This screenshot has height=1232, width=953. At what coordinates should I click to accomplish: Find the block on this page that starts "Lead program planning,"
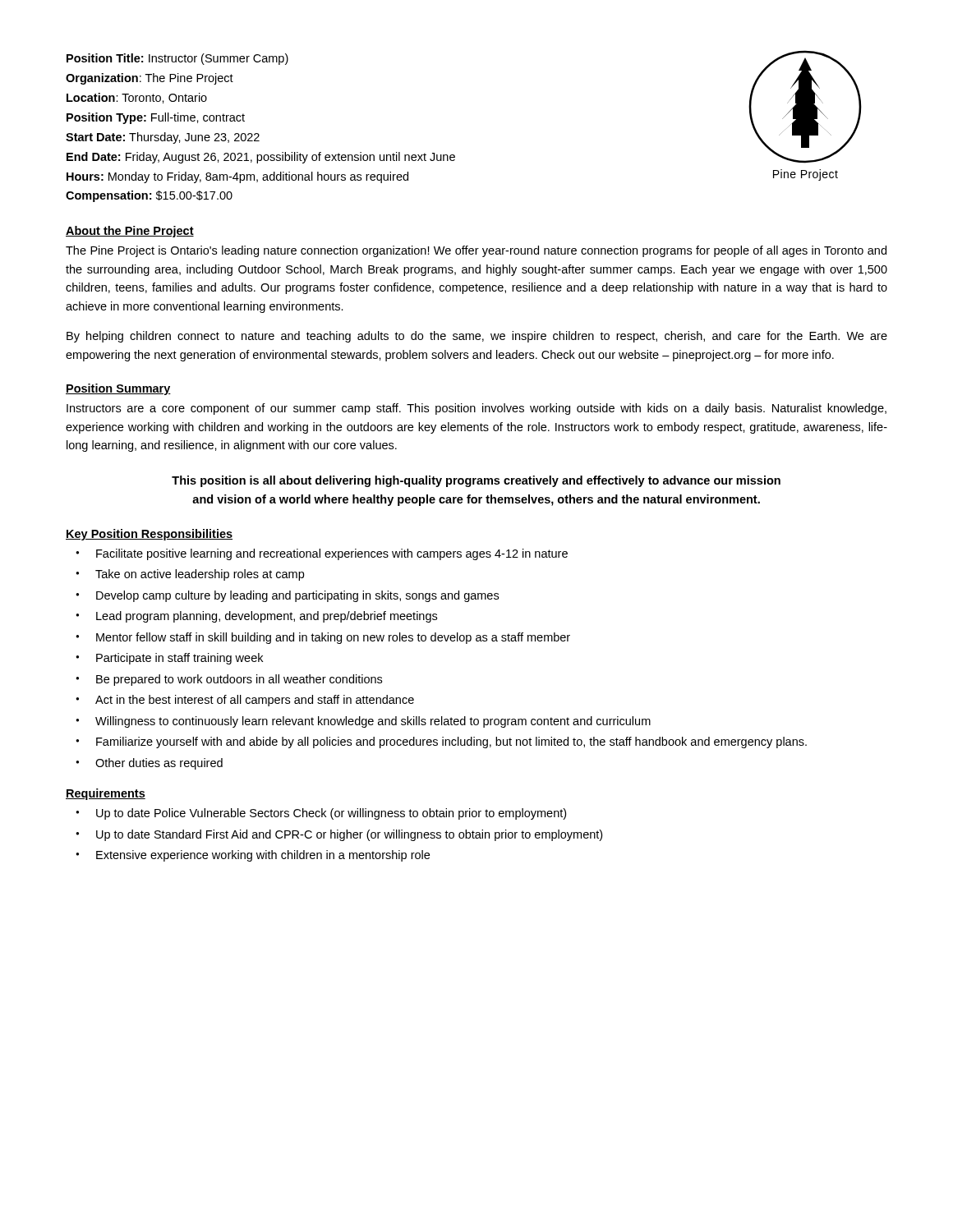[267, 616]
